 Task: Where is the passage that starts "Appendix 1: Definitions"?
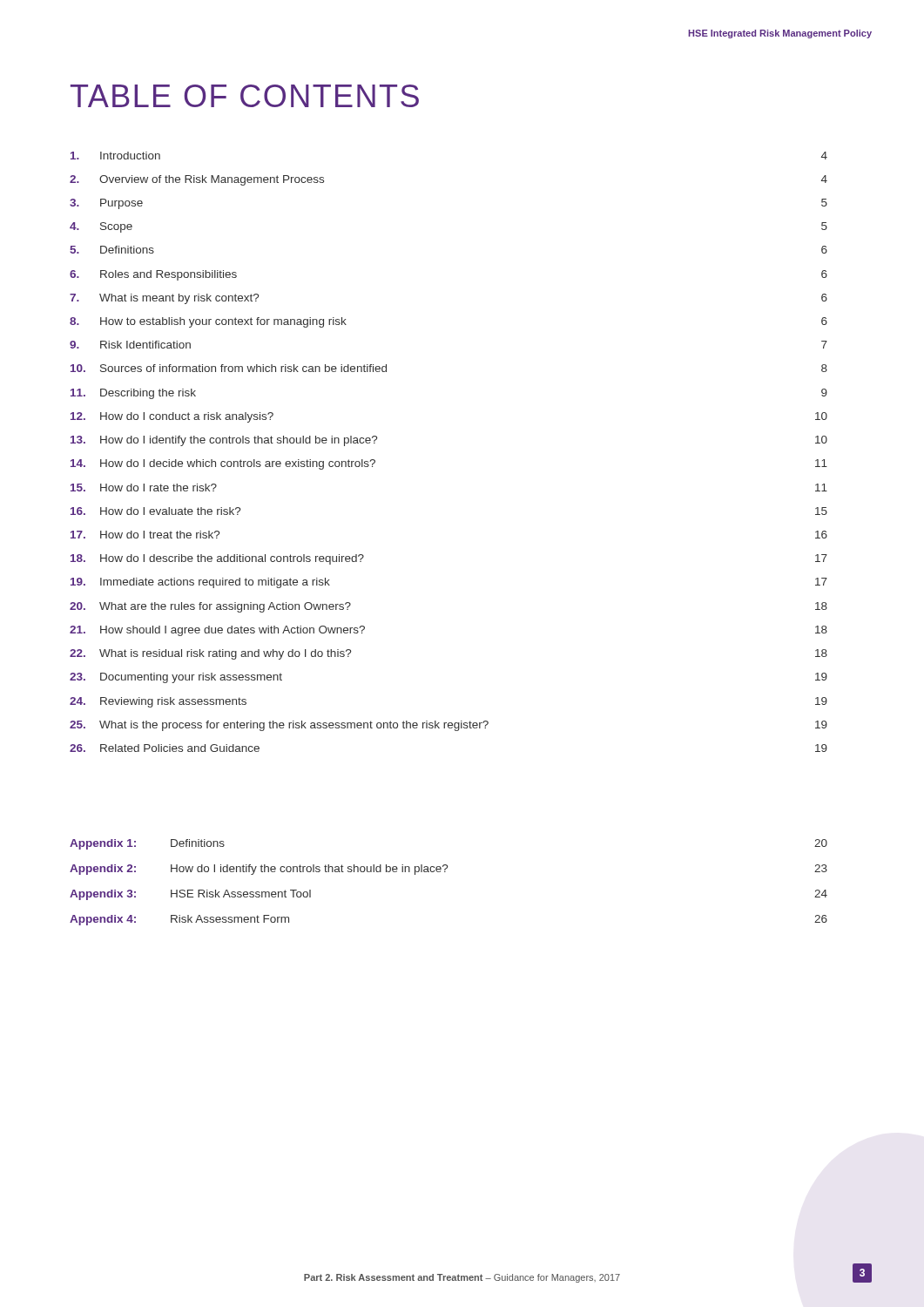tap(101, 844)
